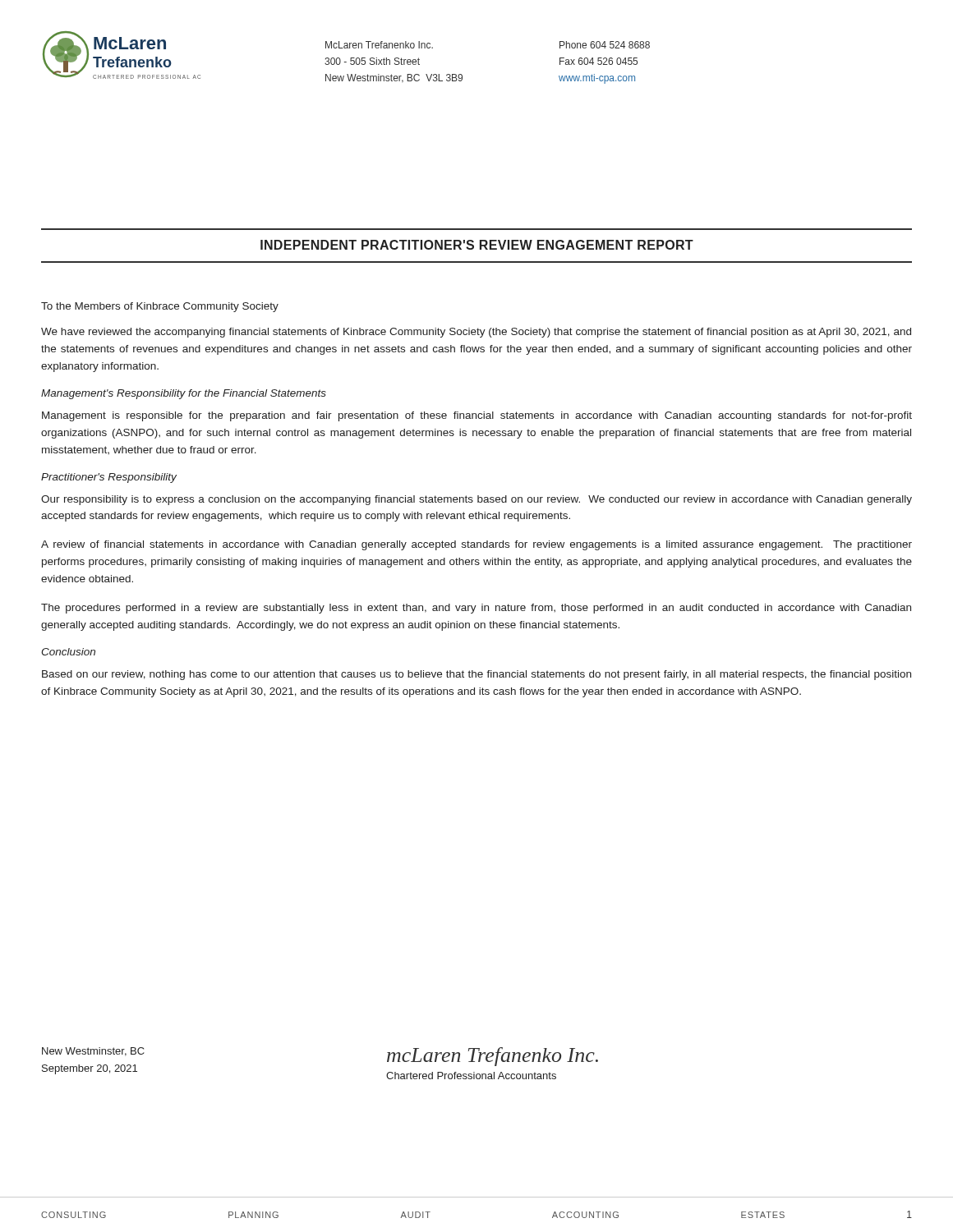Where is the passage that starts "Our responsibility is"?
Viewport: 953px width, 1232px height.
coord(476,507)
